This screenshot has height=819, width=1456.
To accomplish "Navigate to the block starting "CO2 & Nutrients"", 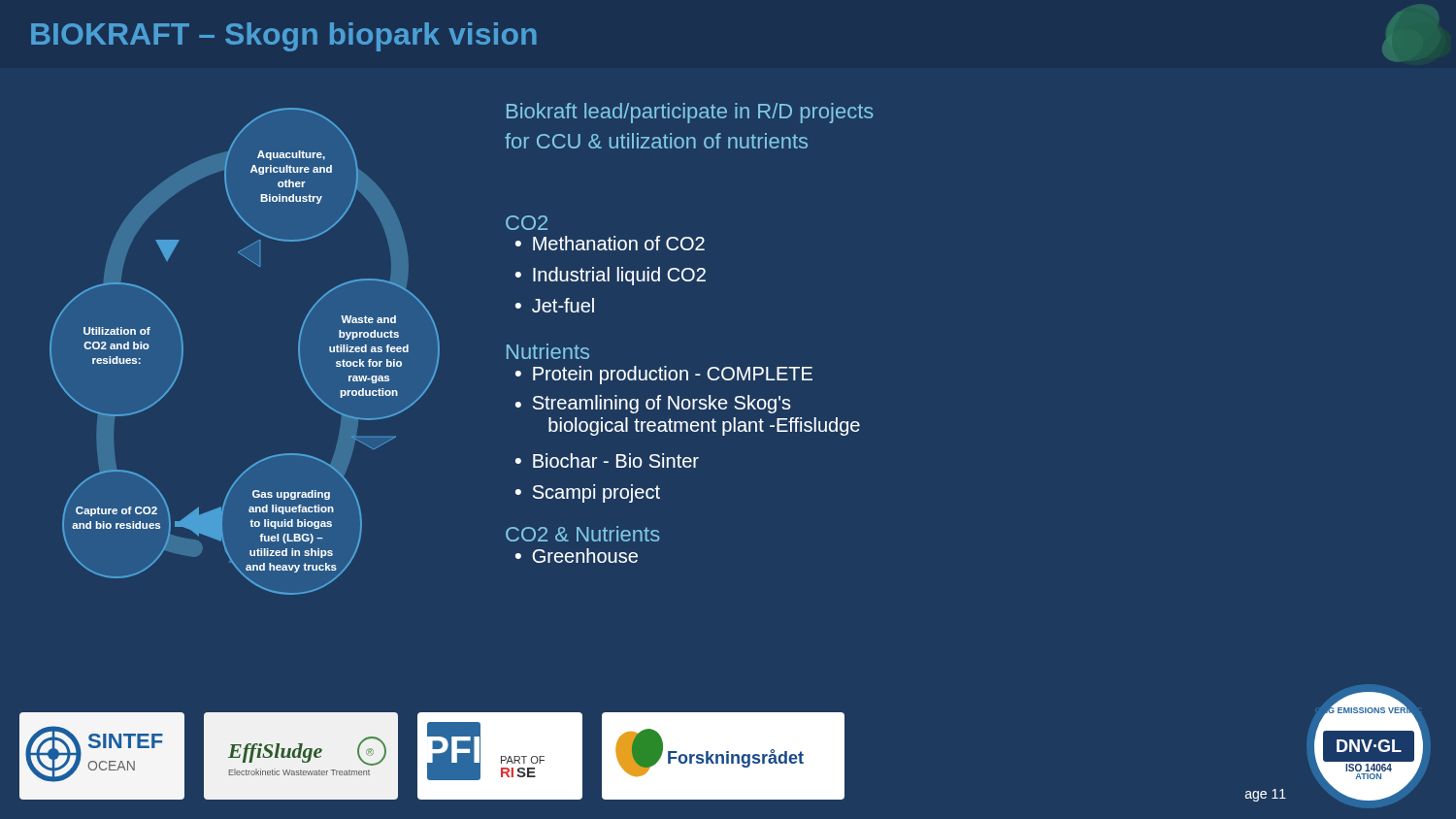I will pyautogui.click(x=582, y=534).
